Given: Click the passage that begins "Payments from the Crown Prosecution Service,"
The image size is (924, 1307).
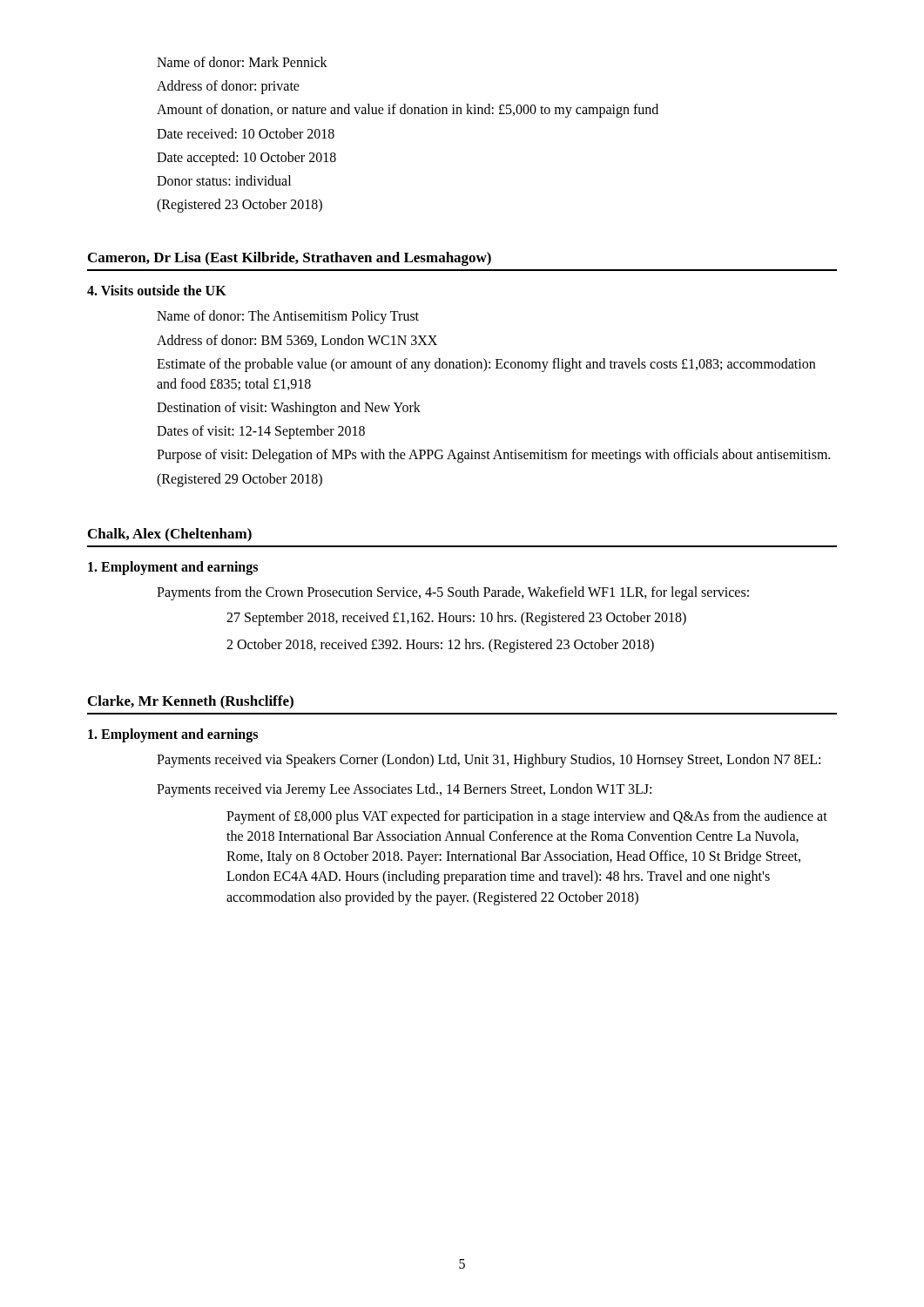Looking at the screenshot, I should click(497, 592).
